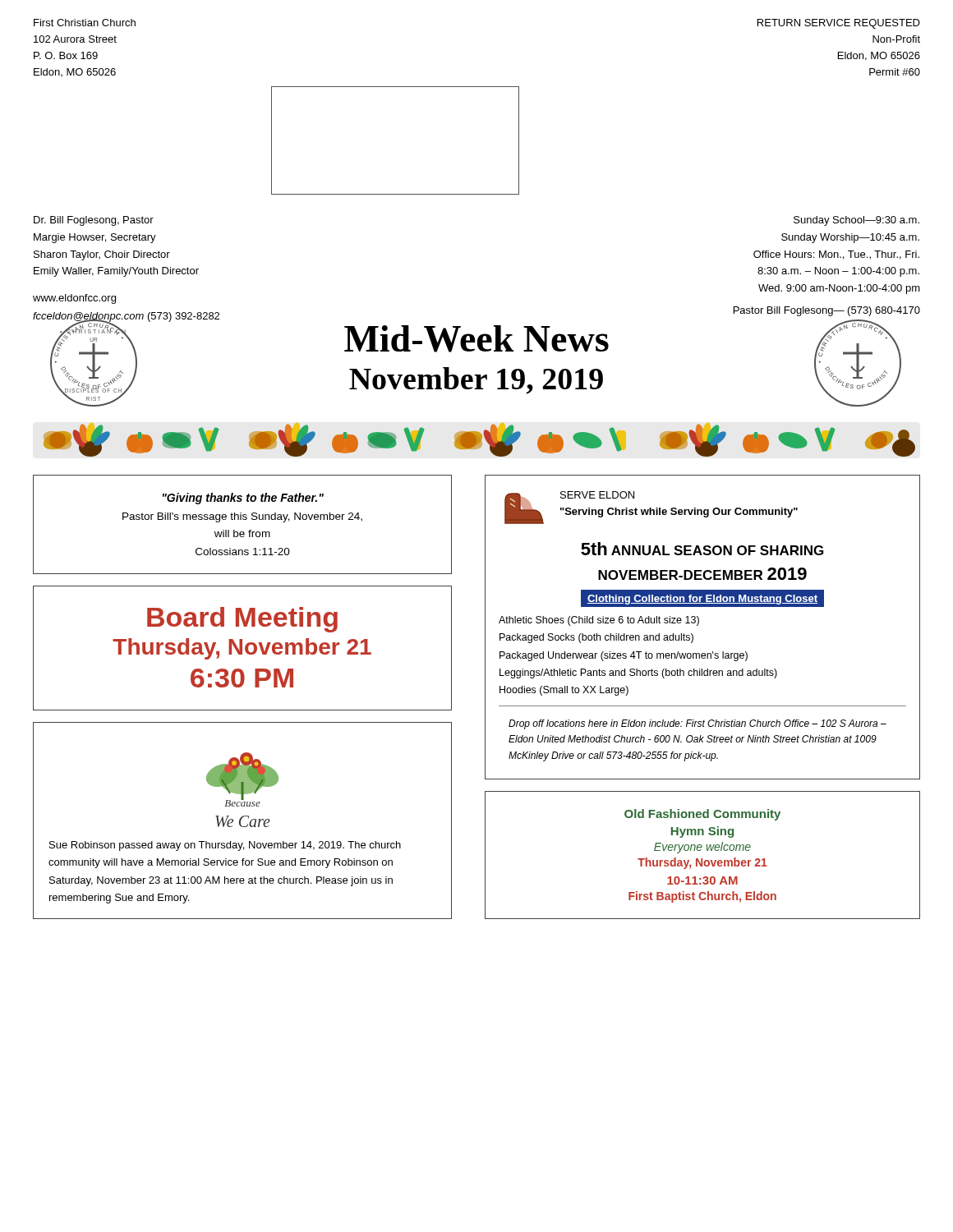This screenshot has height=1232, width=953.
Task: Locate the block of text that opens with "SERVE ELDON "Serving Christ while"
Action: pos(702,627)
